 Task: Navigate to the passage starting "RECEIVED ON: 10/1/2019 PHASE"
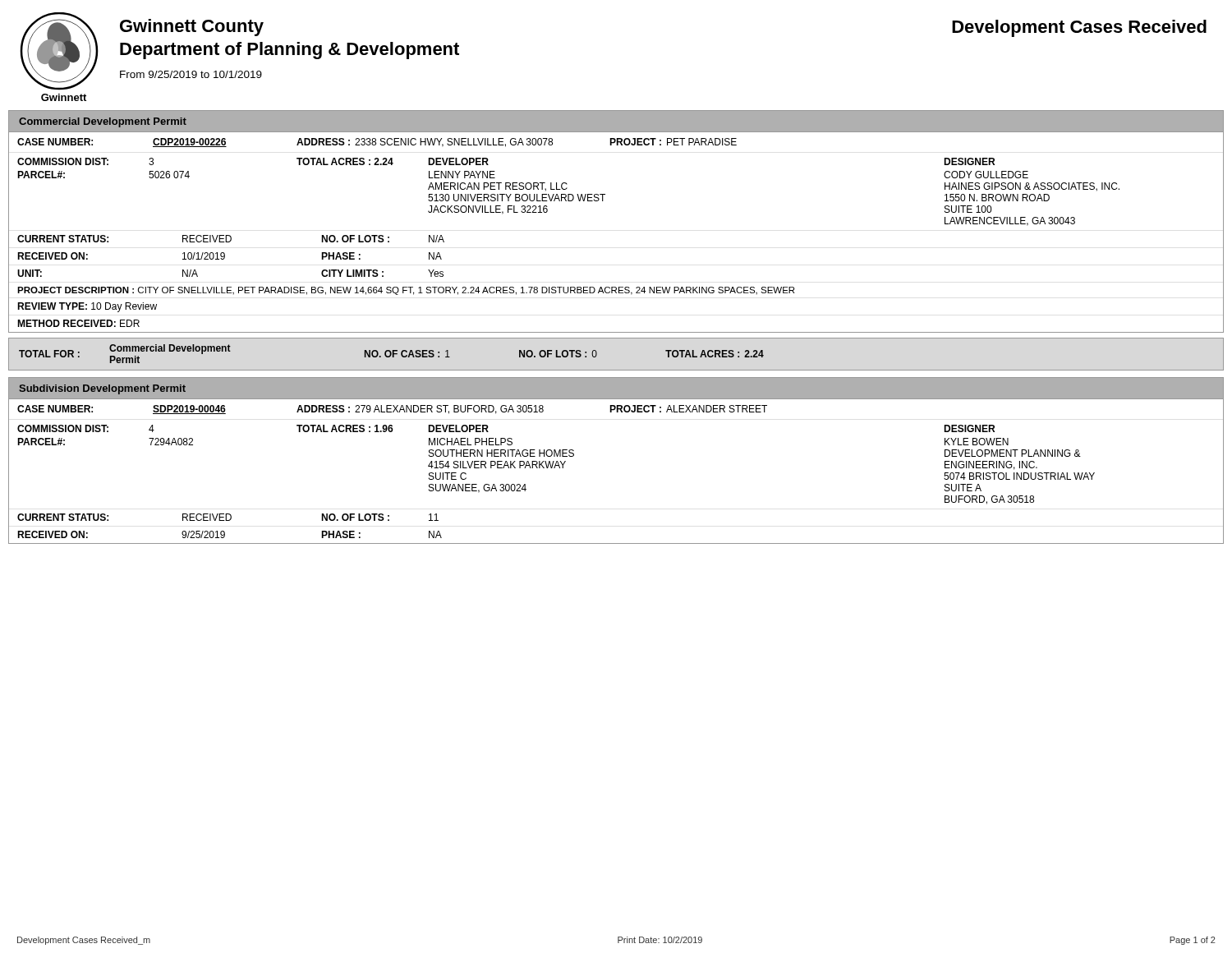click(x=229, y=256)
